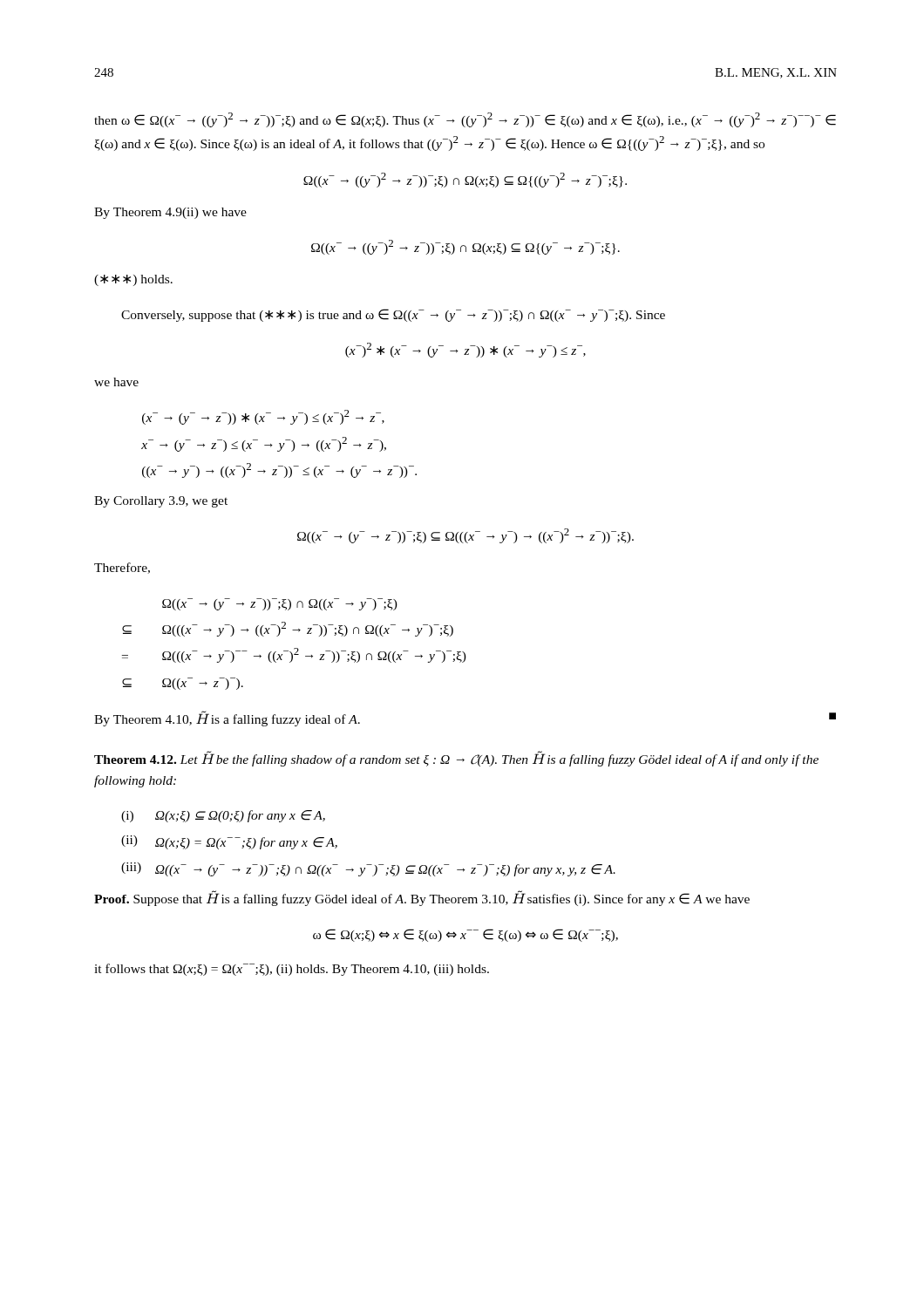Viewport: 924px width, 1308px height.
Task: Click on the region starting "(iii) Ω((x− → (y− → z−))−;ξ) ∩"
Action: [x=479, y=868]
